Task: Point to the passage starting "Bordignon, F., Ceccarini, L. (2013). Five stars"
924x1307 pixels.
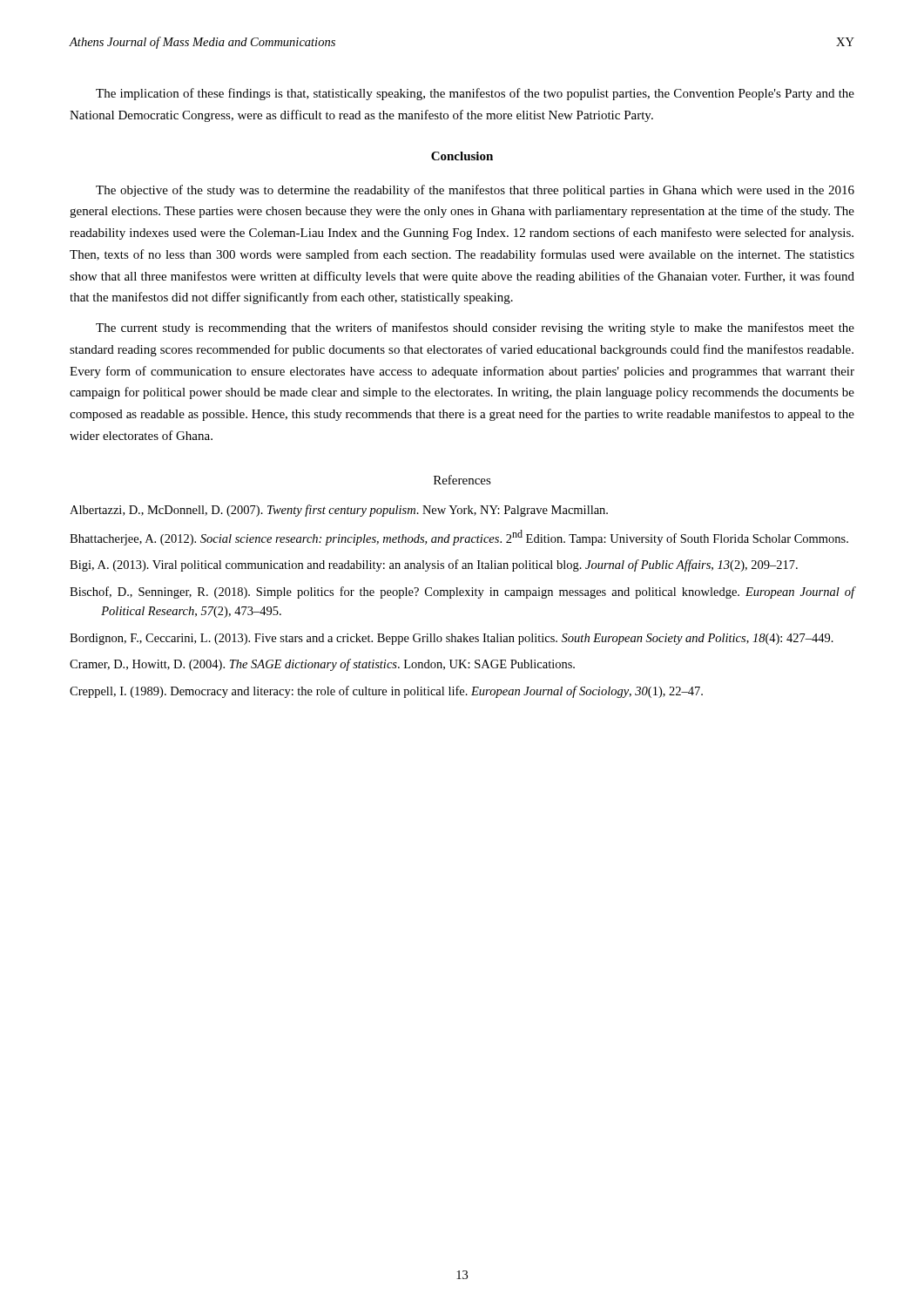Action: point(452,637)
